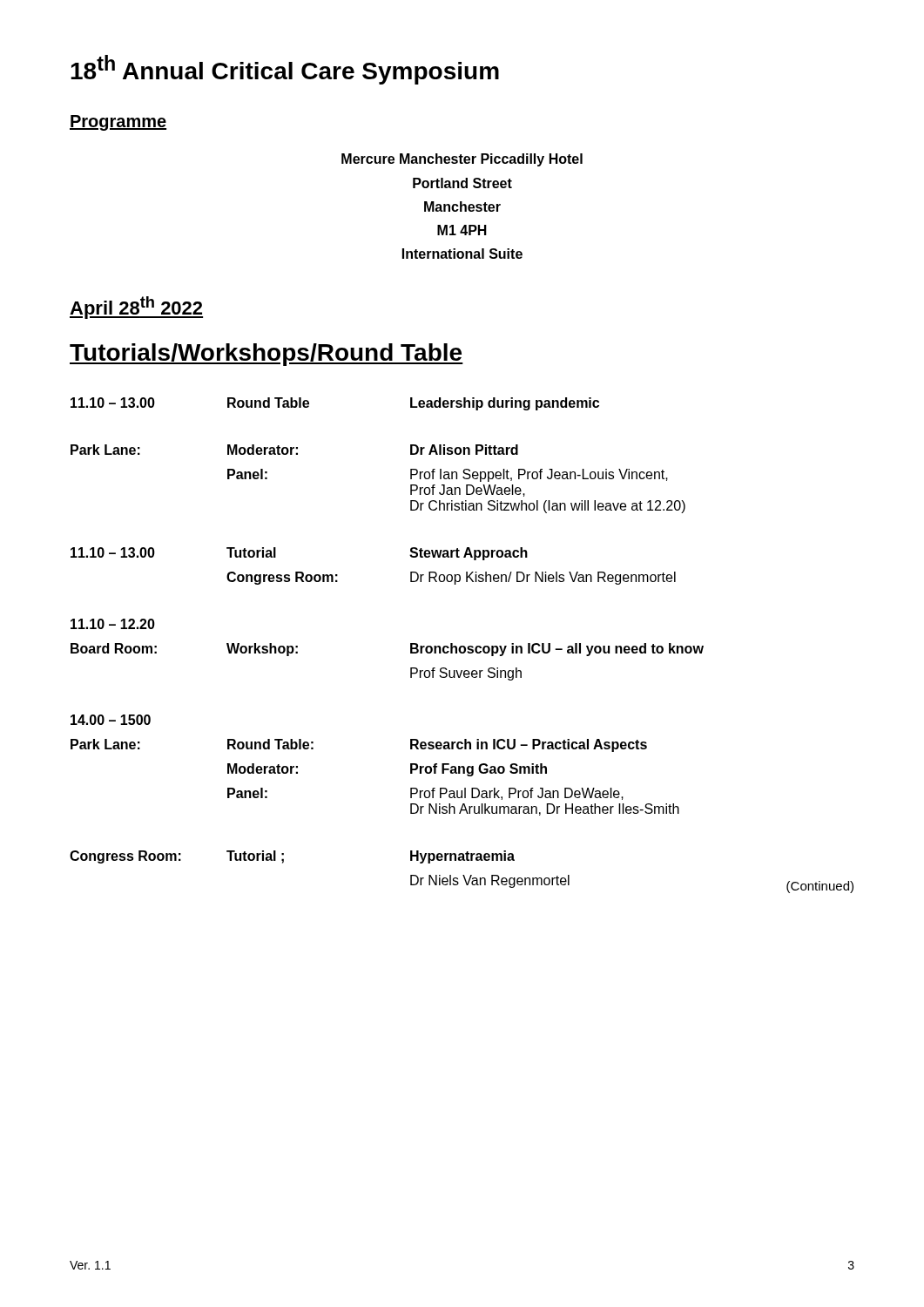Select the element starting "18th Annual Critical Care Symposium"

point(285,69)
